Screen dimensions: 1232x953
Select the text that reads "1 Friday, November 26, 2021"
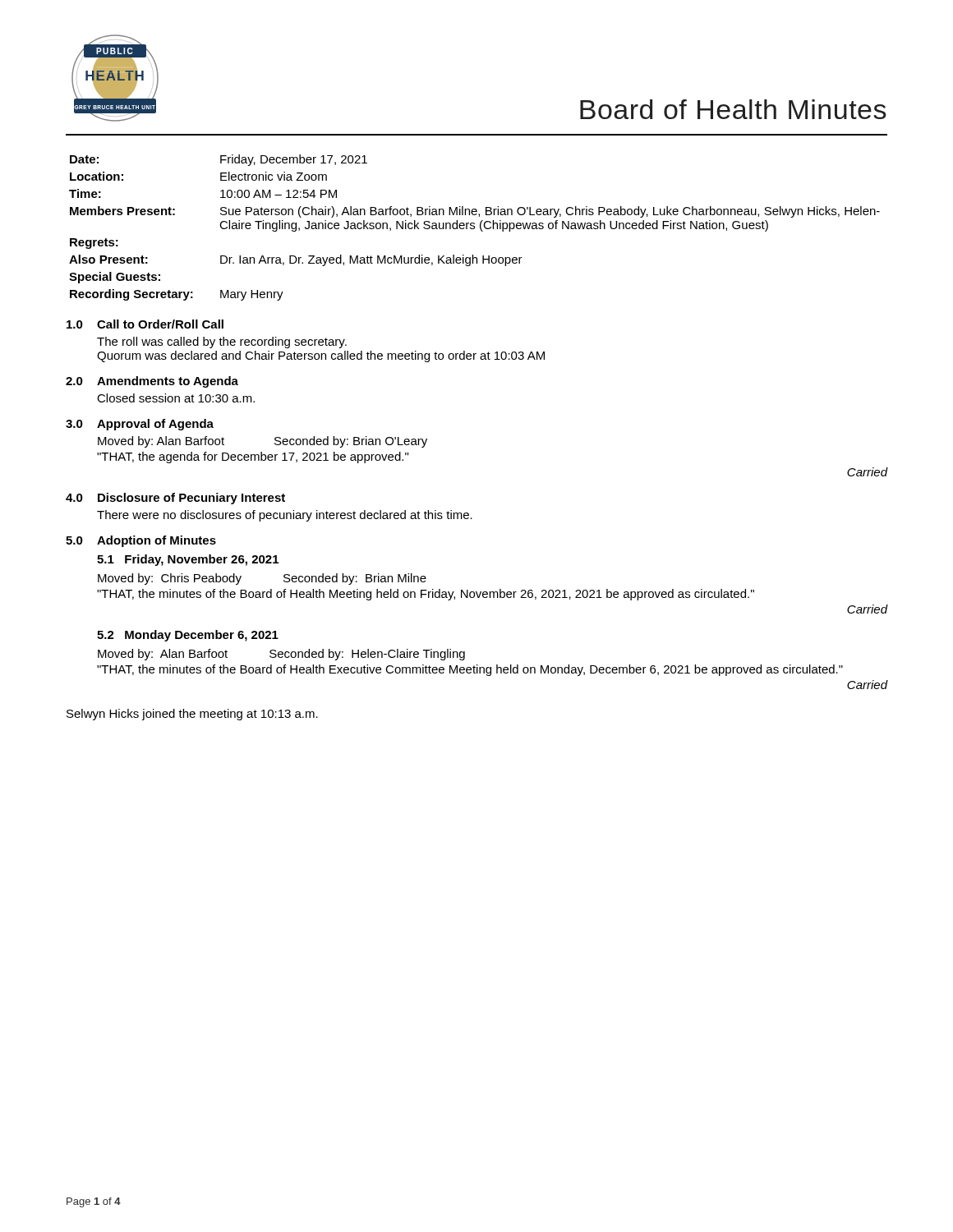point(188,559)
